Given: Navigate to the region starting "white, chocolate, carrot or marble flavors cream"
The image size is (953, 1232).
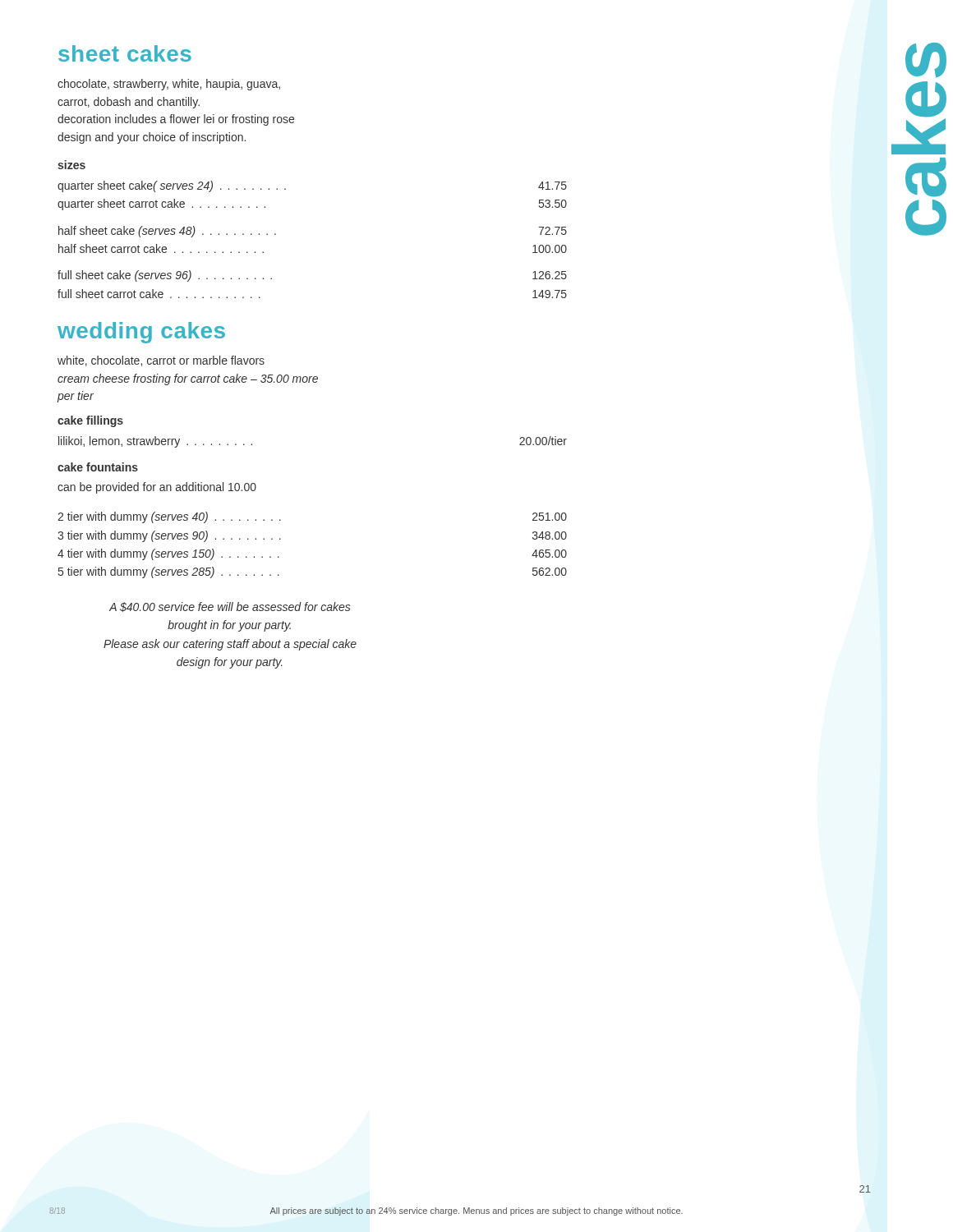Looking at the screenshot, I should (312, 379).
